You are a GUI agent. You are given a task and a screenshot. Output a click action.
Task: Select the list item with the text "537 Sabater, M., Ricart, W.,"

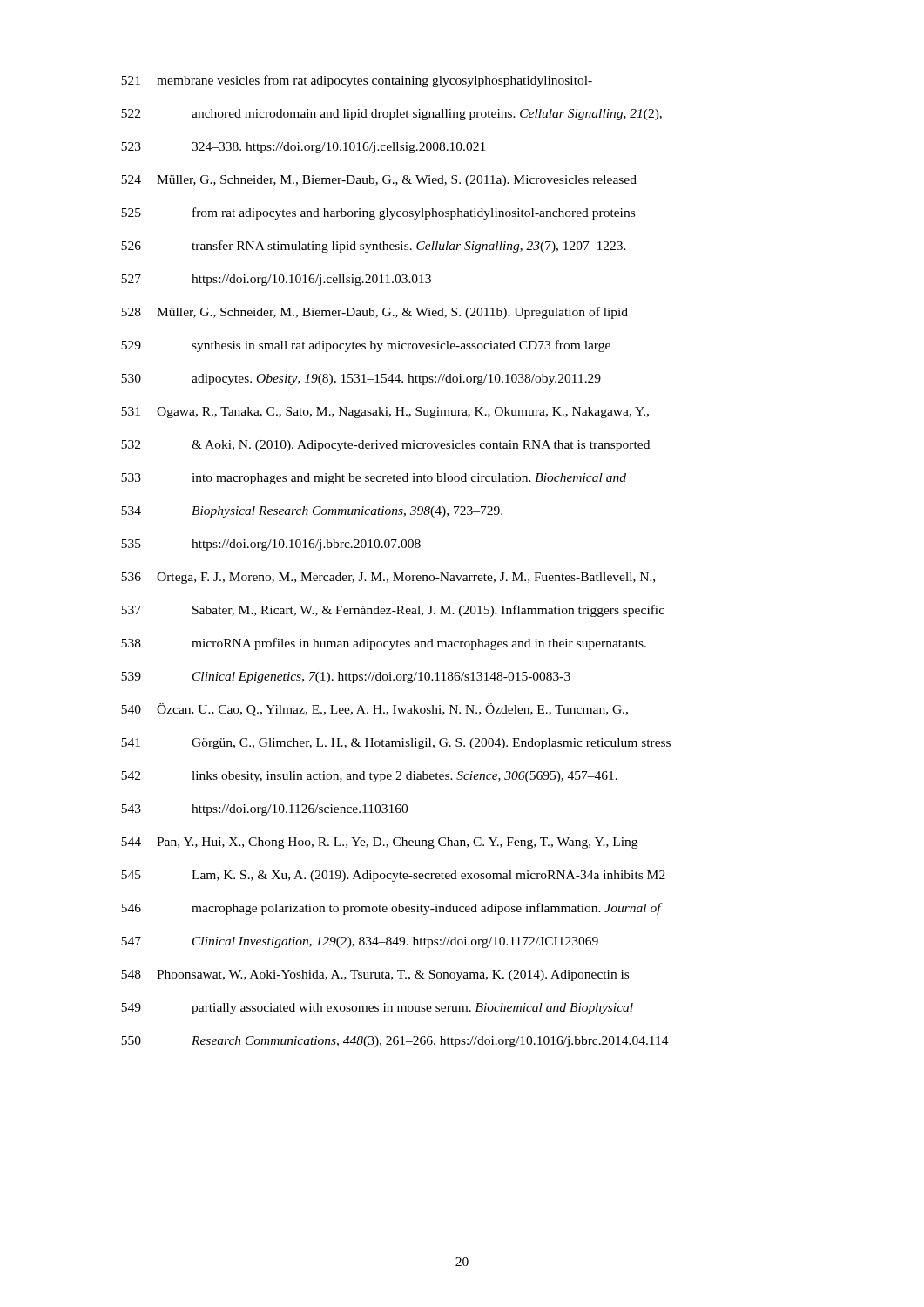[x=462, y=610]
